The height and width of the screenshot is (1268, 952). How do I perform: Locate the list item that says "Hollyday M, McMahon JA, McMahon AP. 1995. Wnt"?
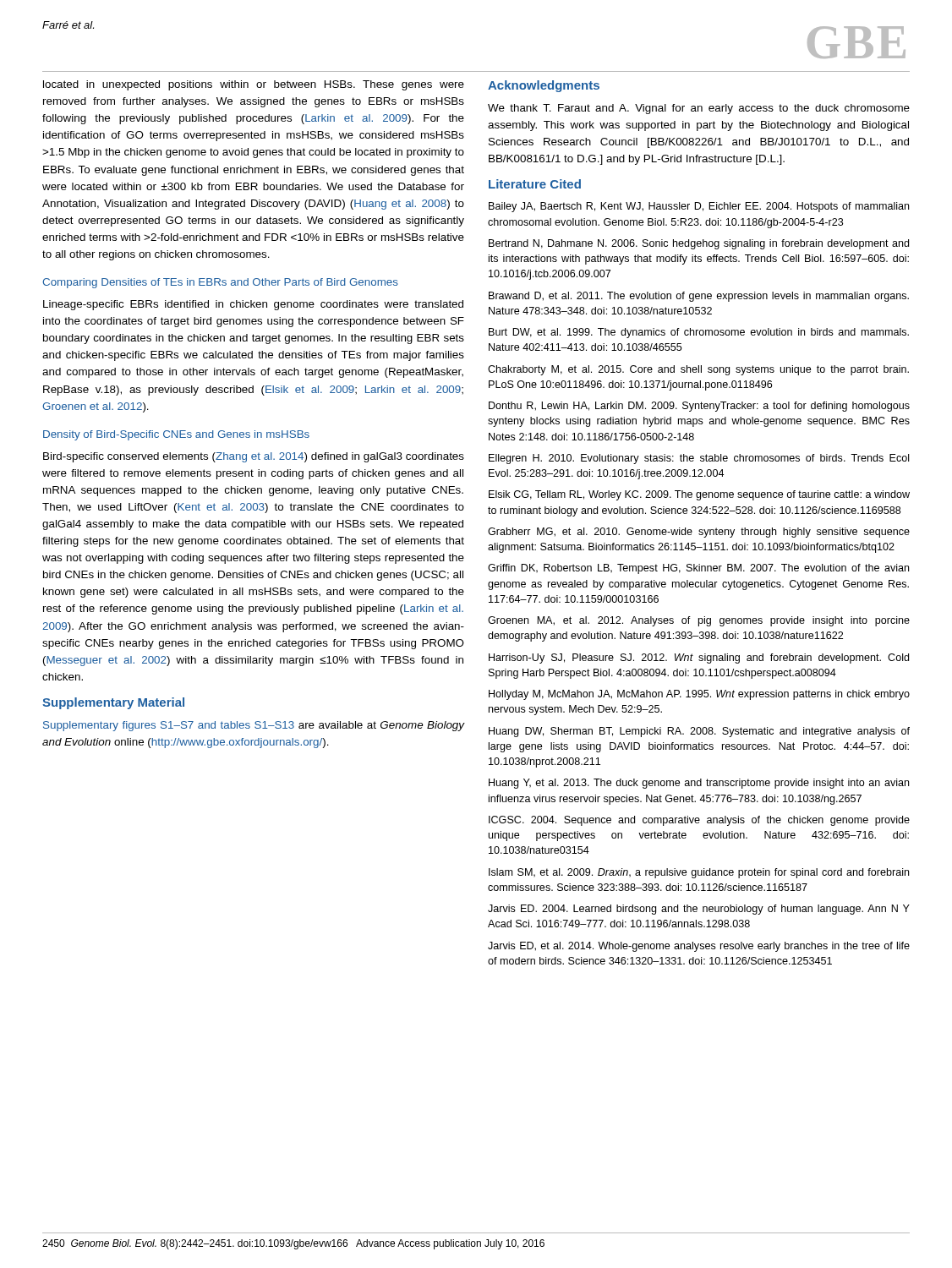tap(699, 702)
